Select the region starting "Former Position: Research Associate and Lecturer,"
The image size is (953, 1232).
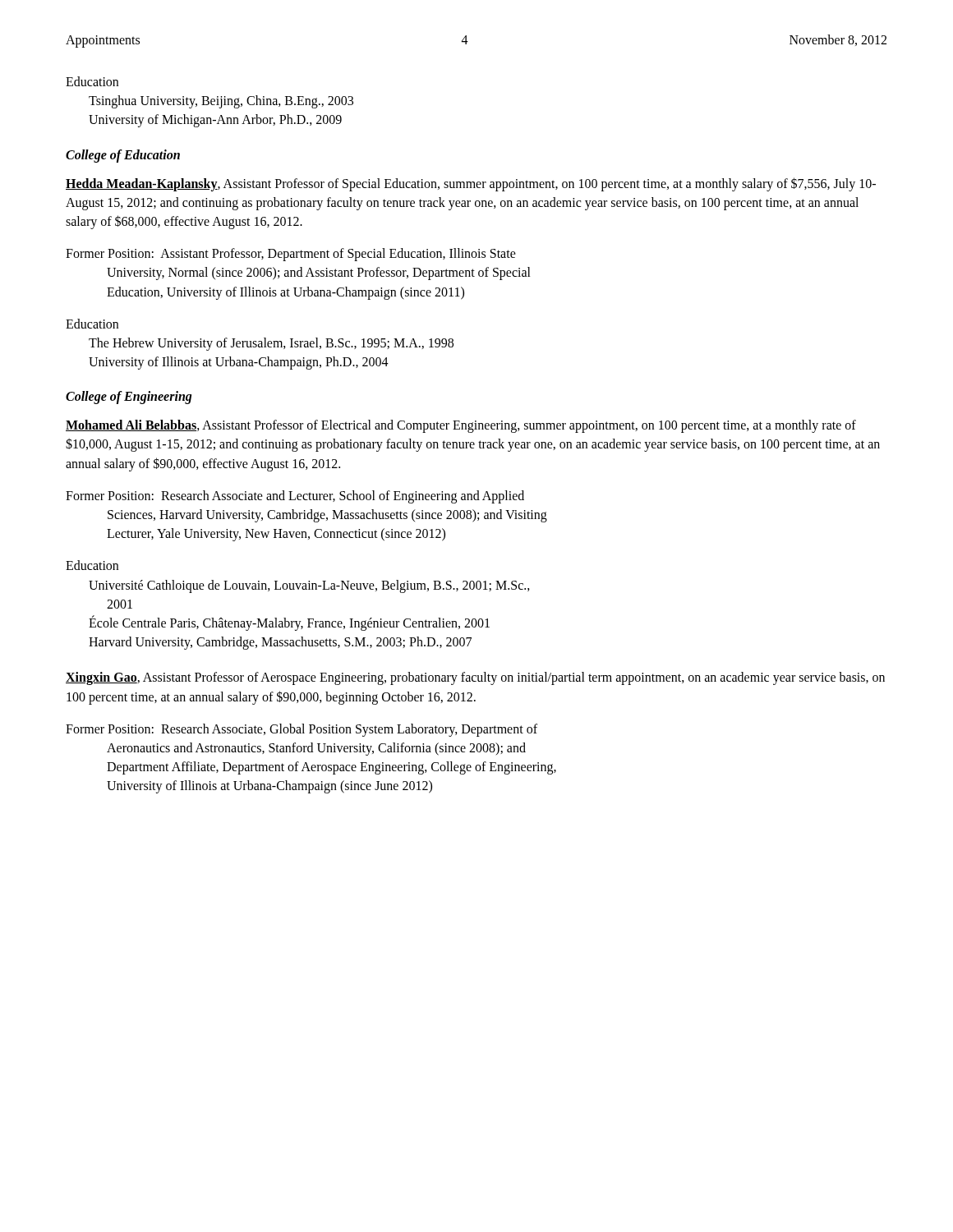(306, 515)
